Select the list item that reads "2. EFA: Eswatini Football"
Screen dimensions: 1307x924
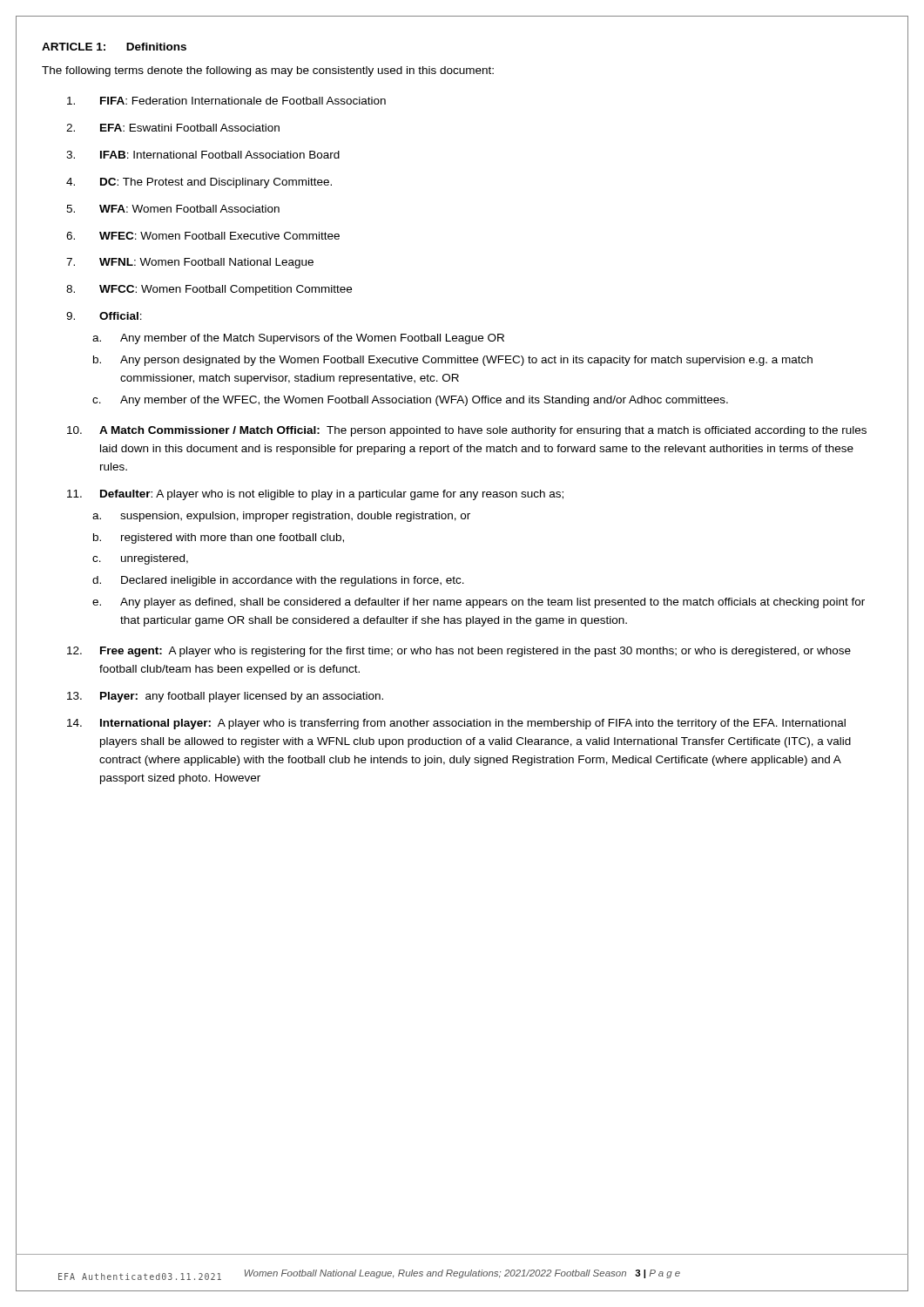pos(173,128)
